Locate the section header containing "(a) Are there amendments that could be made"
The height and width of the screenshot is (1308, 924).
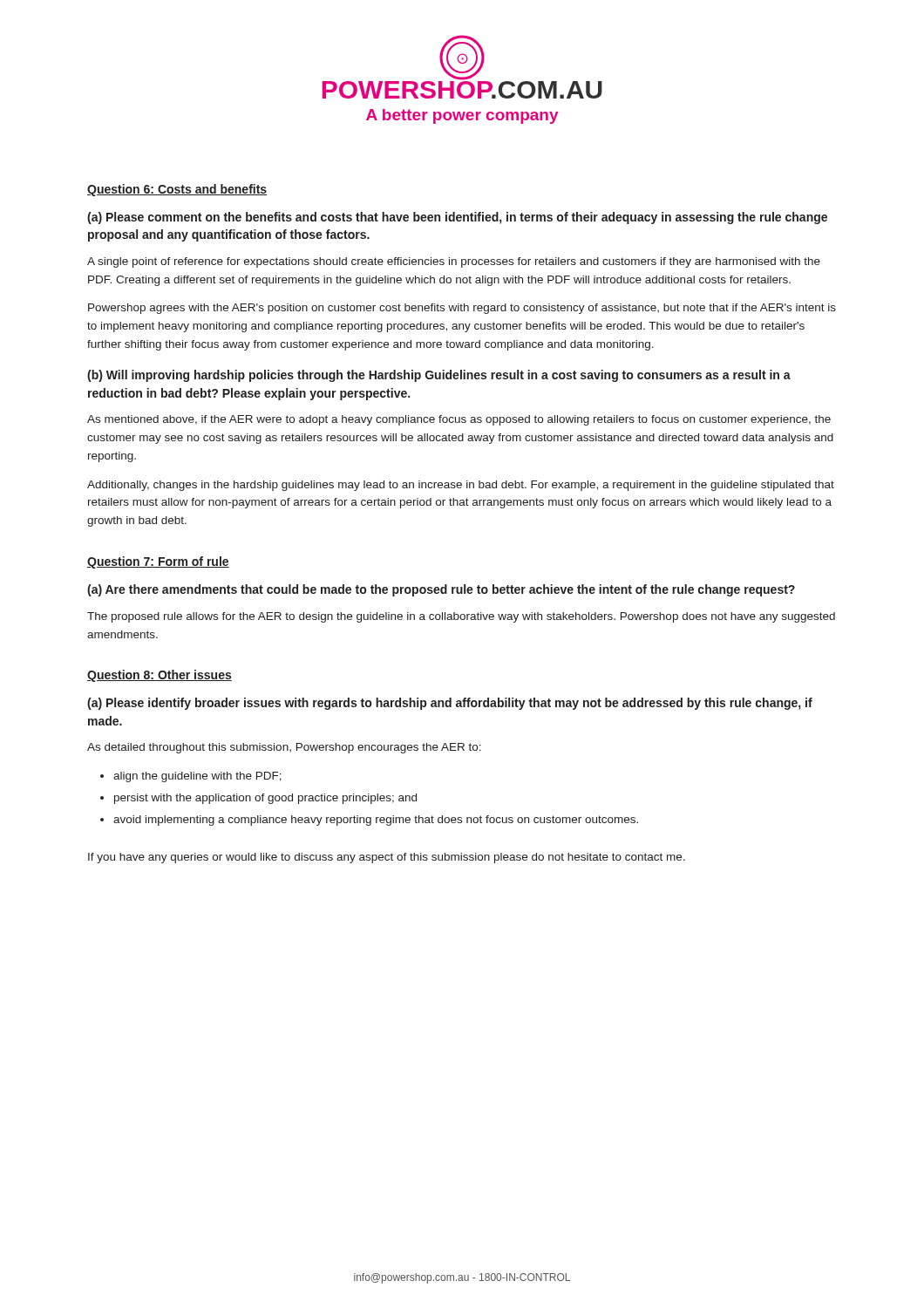[x=441, y=590]
